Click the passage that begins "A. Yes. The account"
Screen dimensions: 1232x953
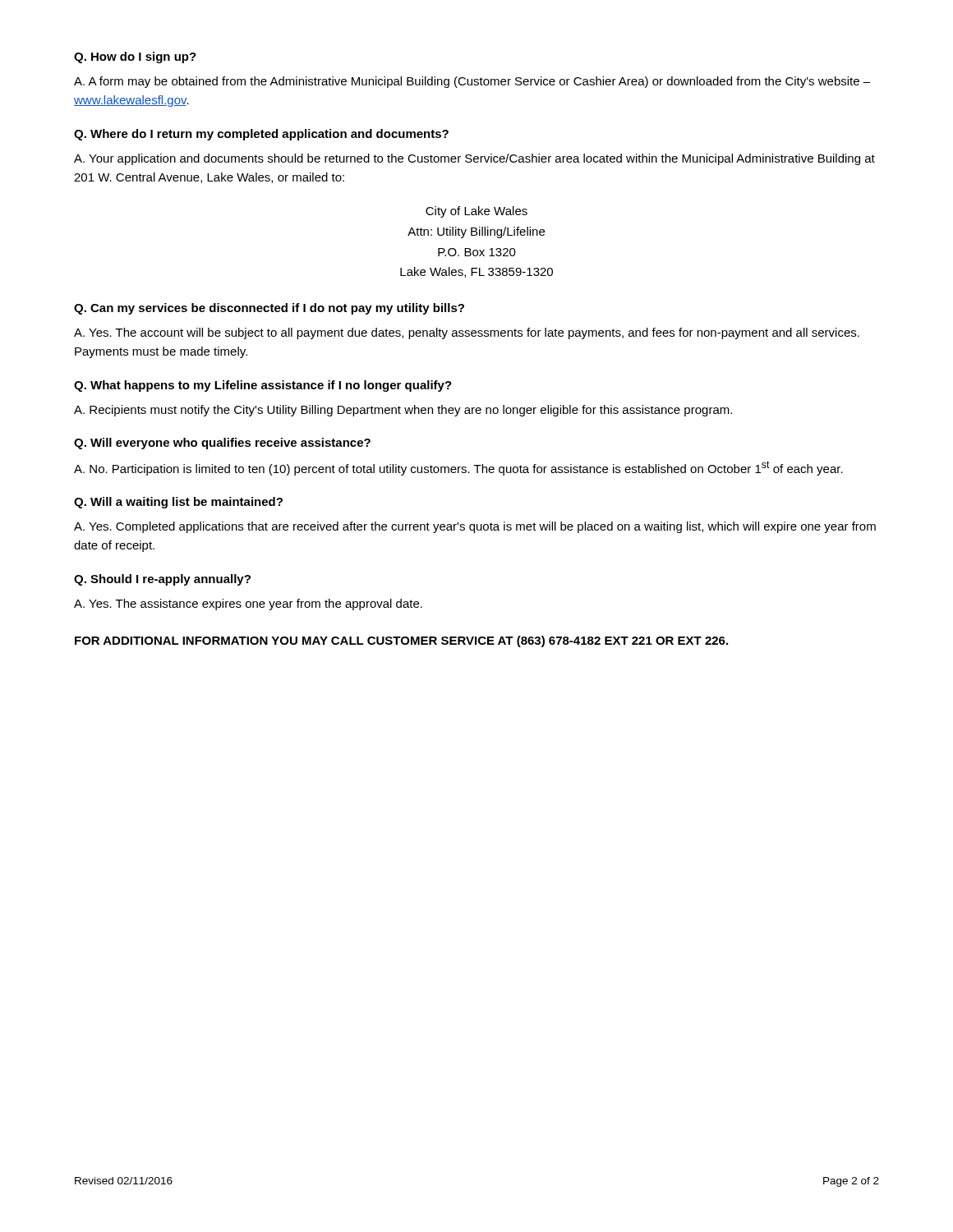coord(467,342)
